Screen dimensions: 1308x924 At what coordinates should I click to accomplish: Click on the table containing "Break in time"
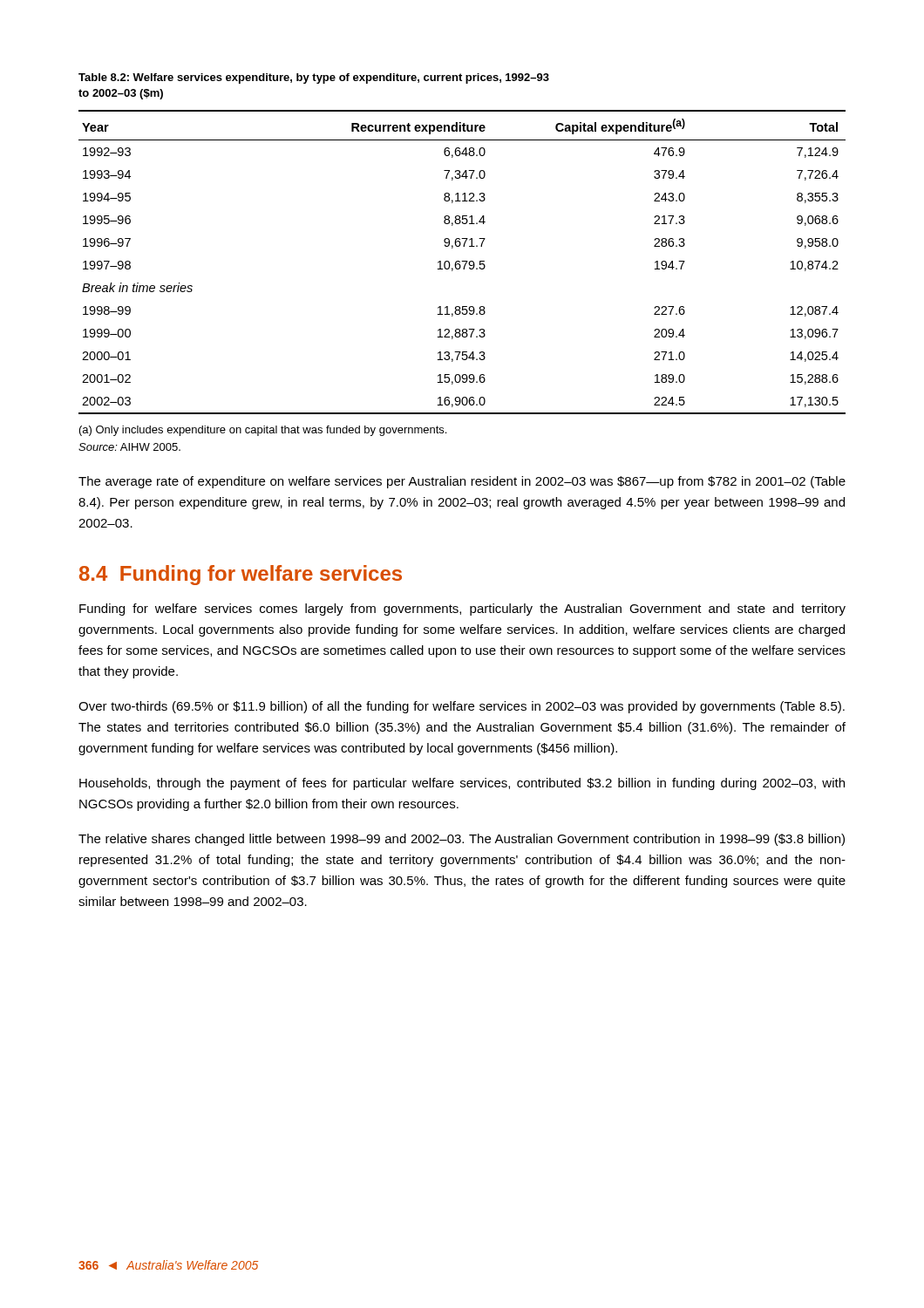(x=462, y=262)
